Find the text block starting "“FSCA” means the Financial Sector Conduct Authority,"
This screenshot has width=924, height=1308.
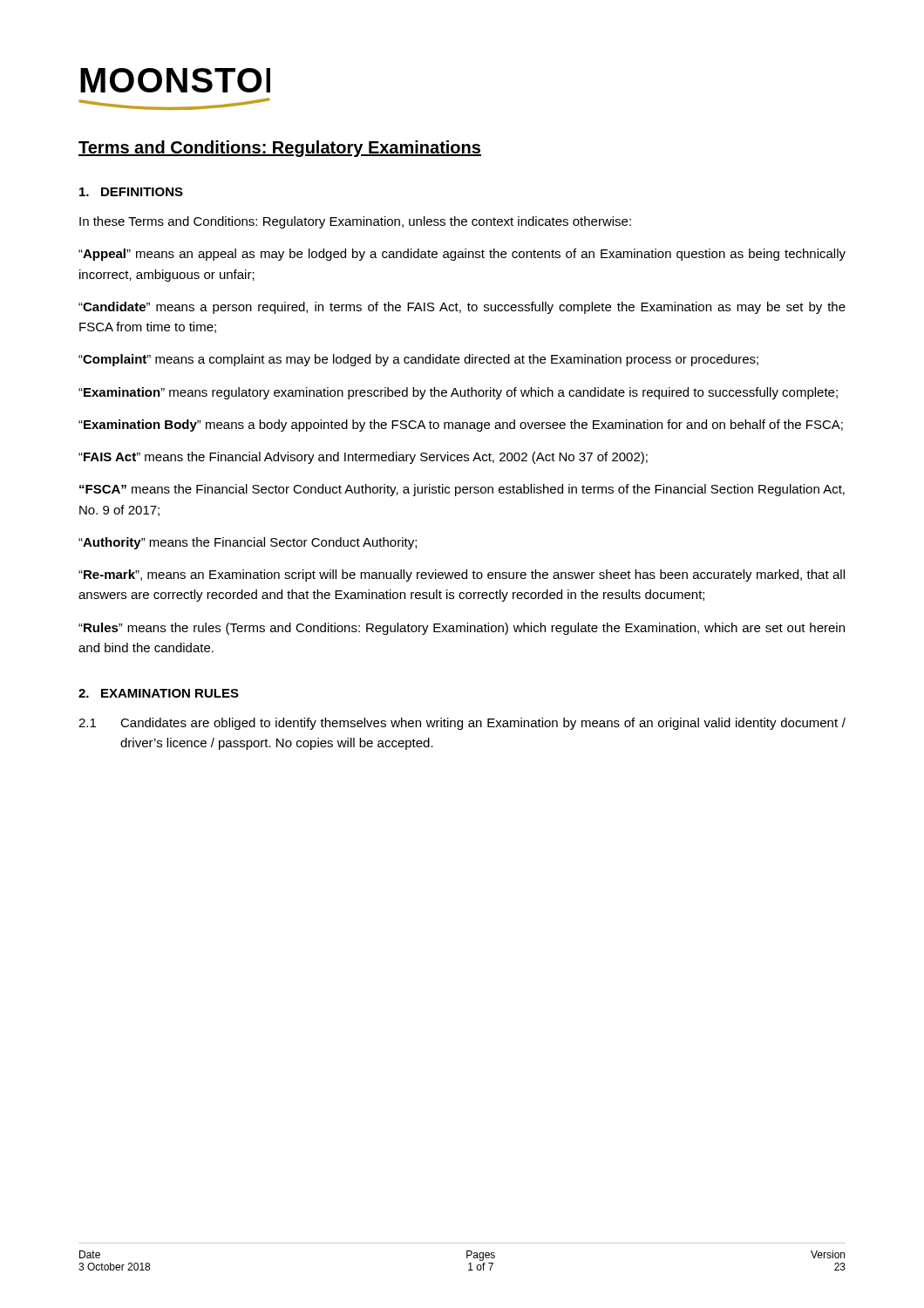[462, 499]
